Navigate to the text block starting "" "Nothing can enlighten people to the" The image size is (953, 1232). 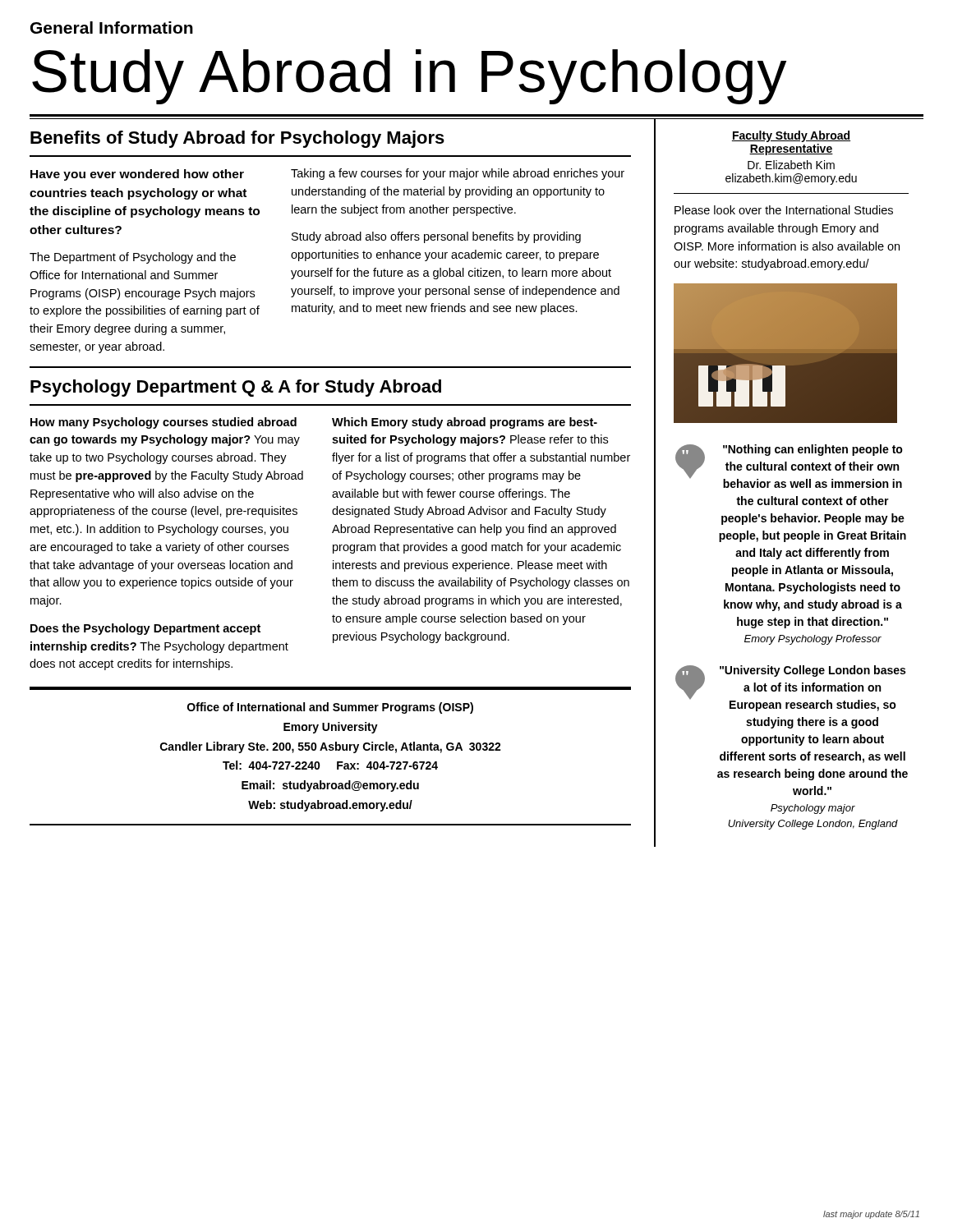(x=791, y=544)
